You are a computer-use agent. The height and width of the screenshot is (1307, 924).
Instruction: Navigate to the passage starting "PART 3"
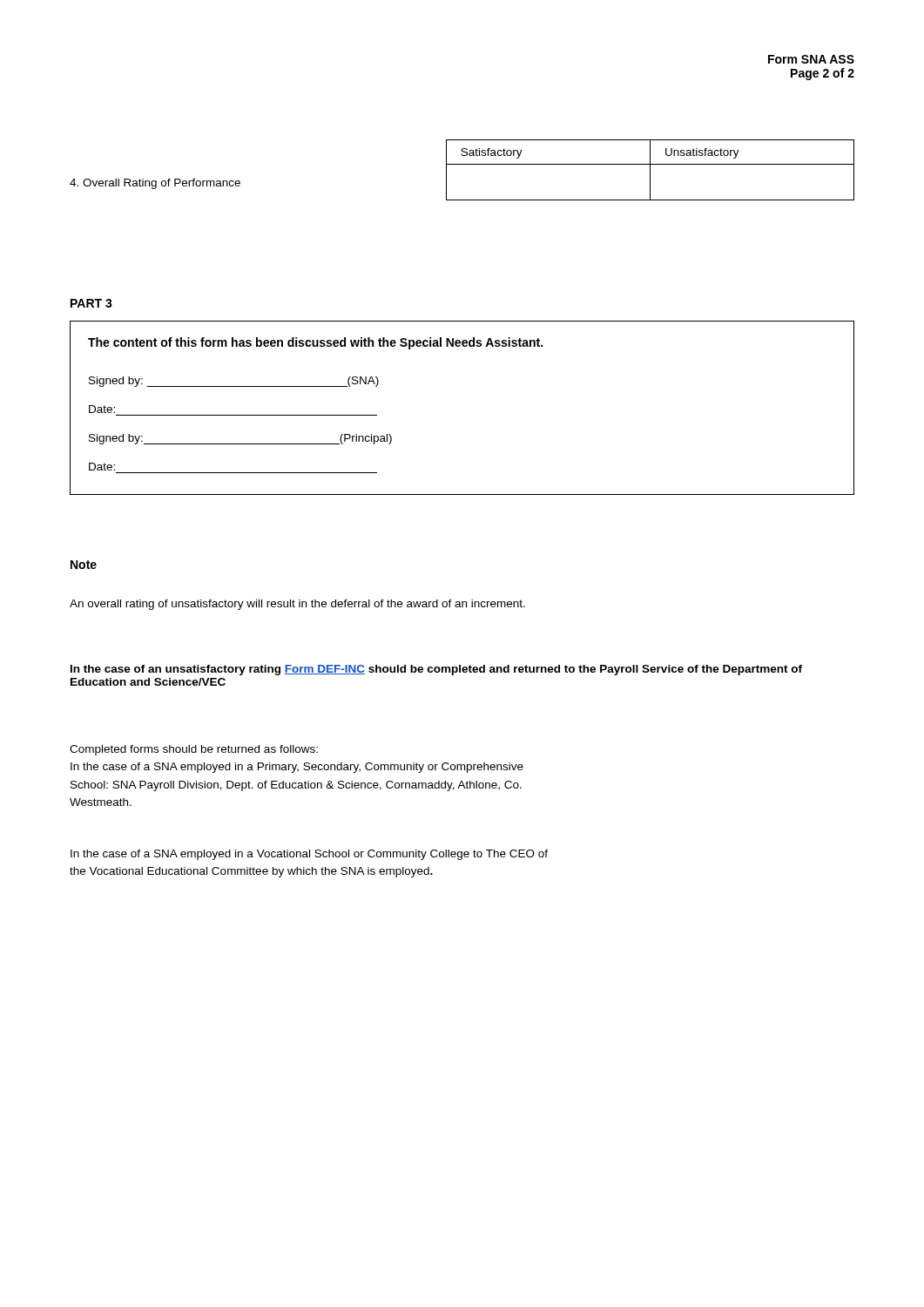pos(91,303)
